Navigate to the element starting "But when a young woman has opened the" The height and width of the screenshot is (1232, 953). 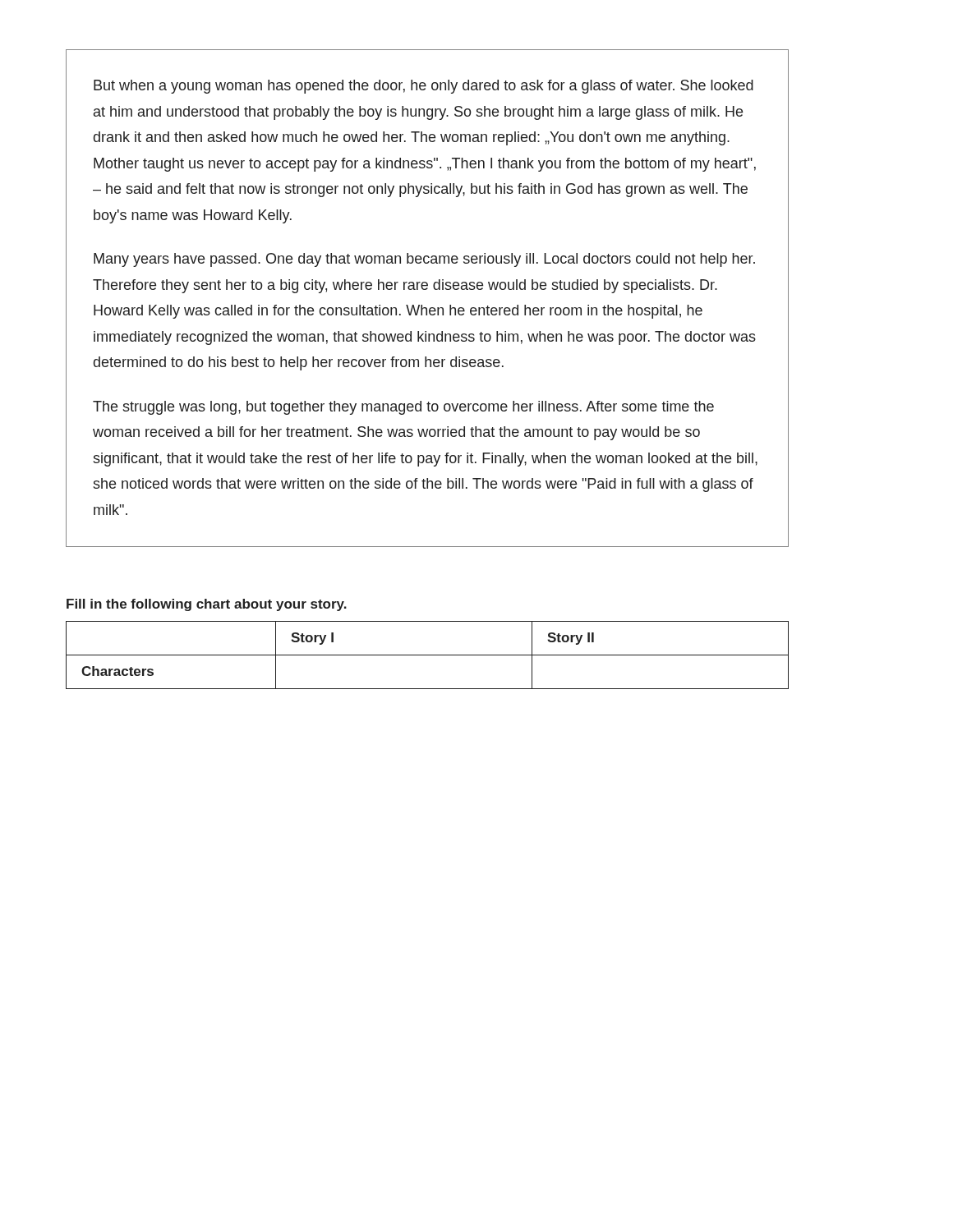(427, 298)
